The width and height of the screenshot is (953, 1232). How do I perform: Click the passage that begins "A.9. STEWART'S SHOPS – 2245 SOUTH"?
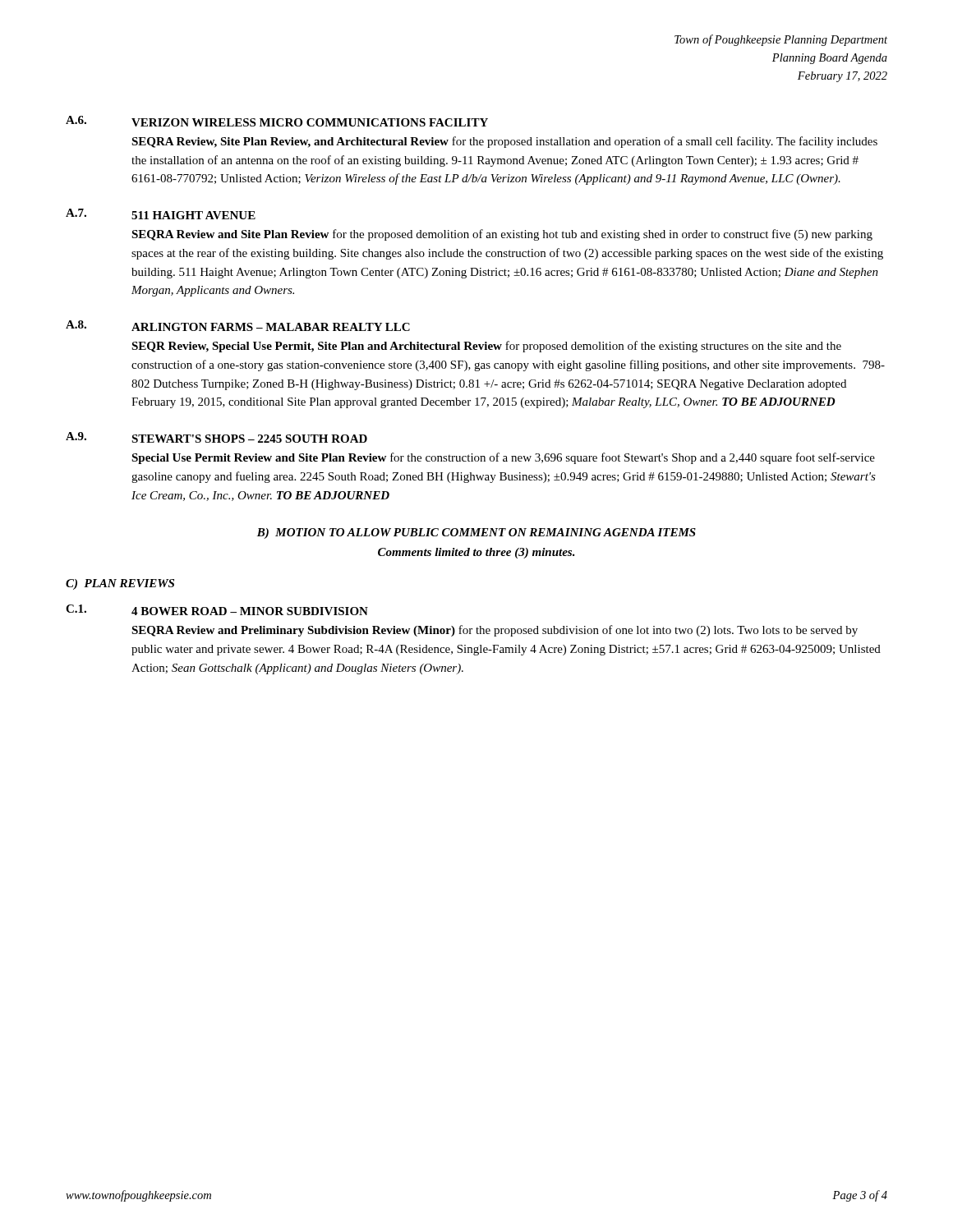[x=476, y=467]
